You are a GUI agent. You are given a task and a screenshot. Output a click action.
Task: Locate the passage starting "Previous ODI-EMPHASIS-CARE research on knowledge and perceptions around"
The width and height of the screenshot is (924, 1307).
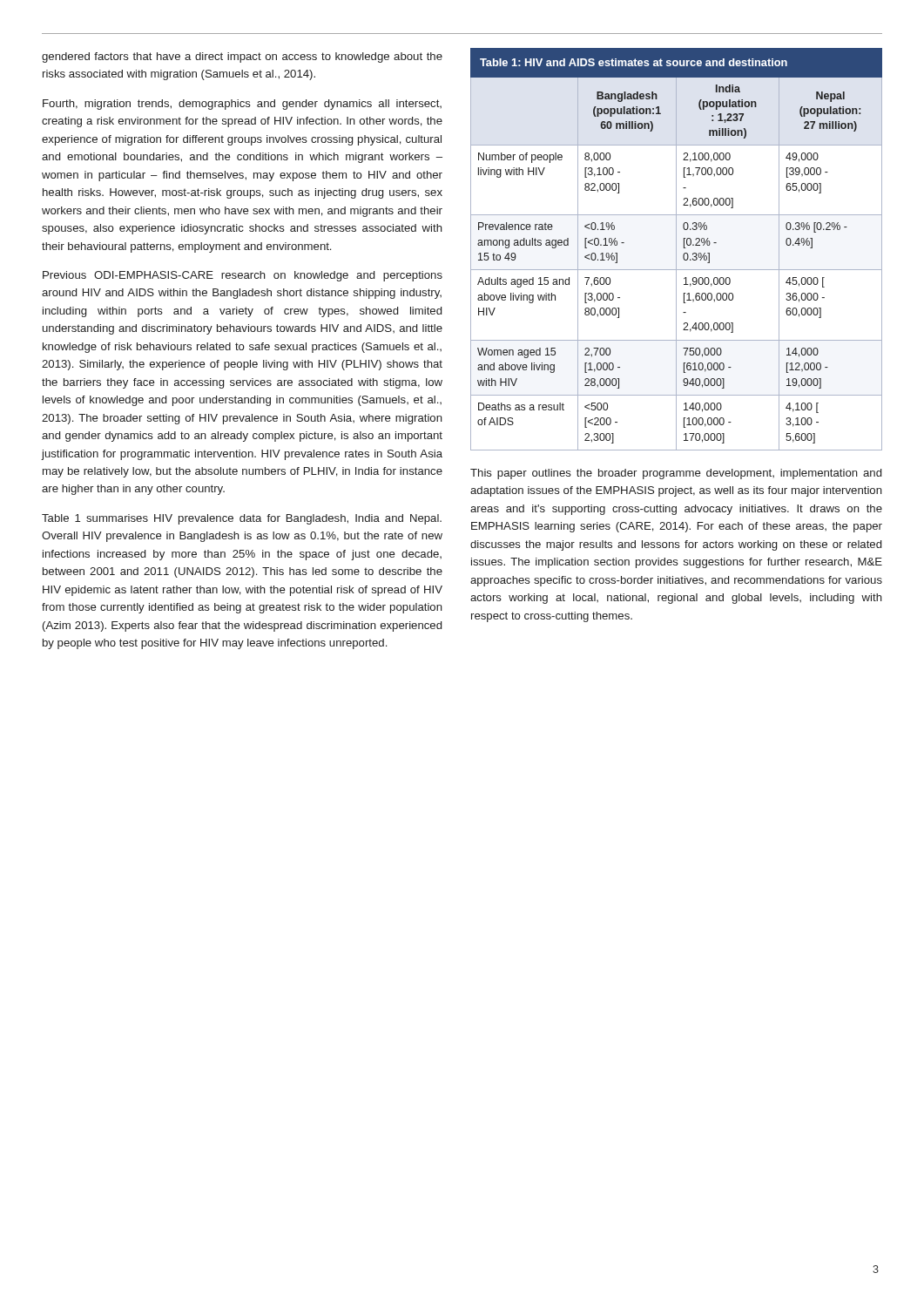coord(242,382)
